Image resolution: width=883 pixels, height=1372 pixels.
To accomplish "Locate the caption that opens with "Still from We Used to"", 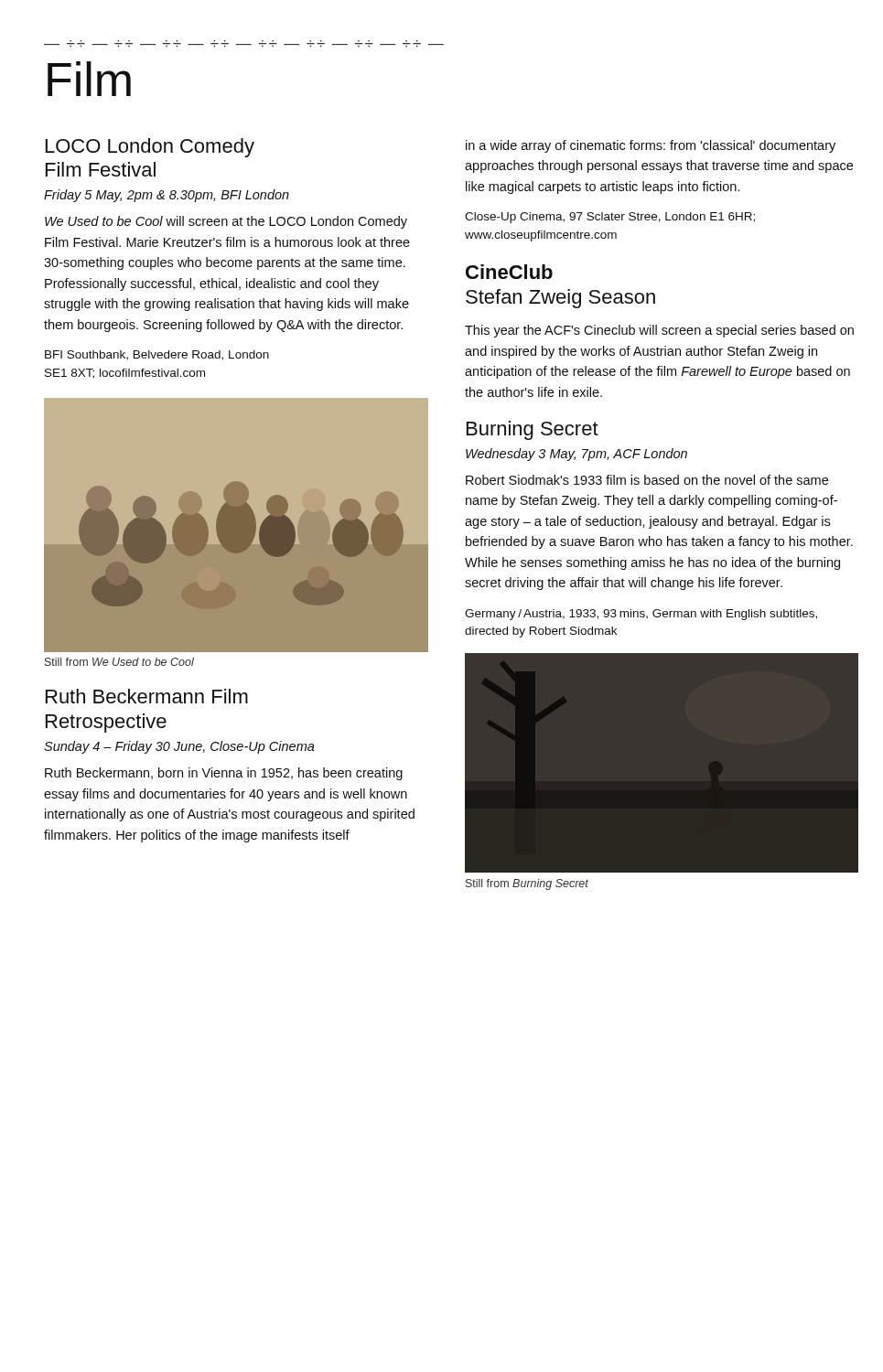I will (x=119, y=662).
